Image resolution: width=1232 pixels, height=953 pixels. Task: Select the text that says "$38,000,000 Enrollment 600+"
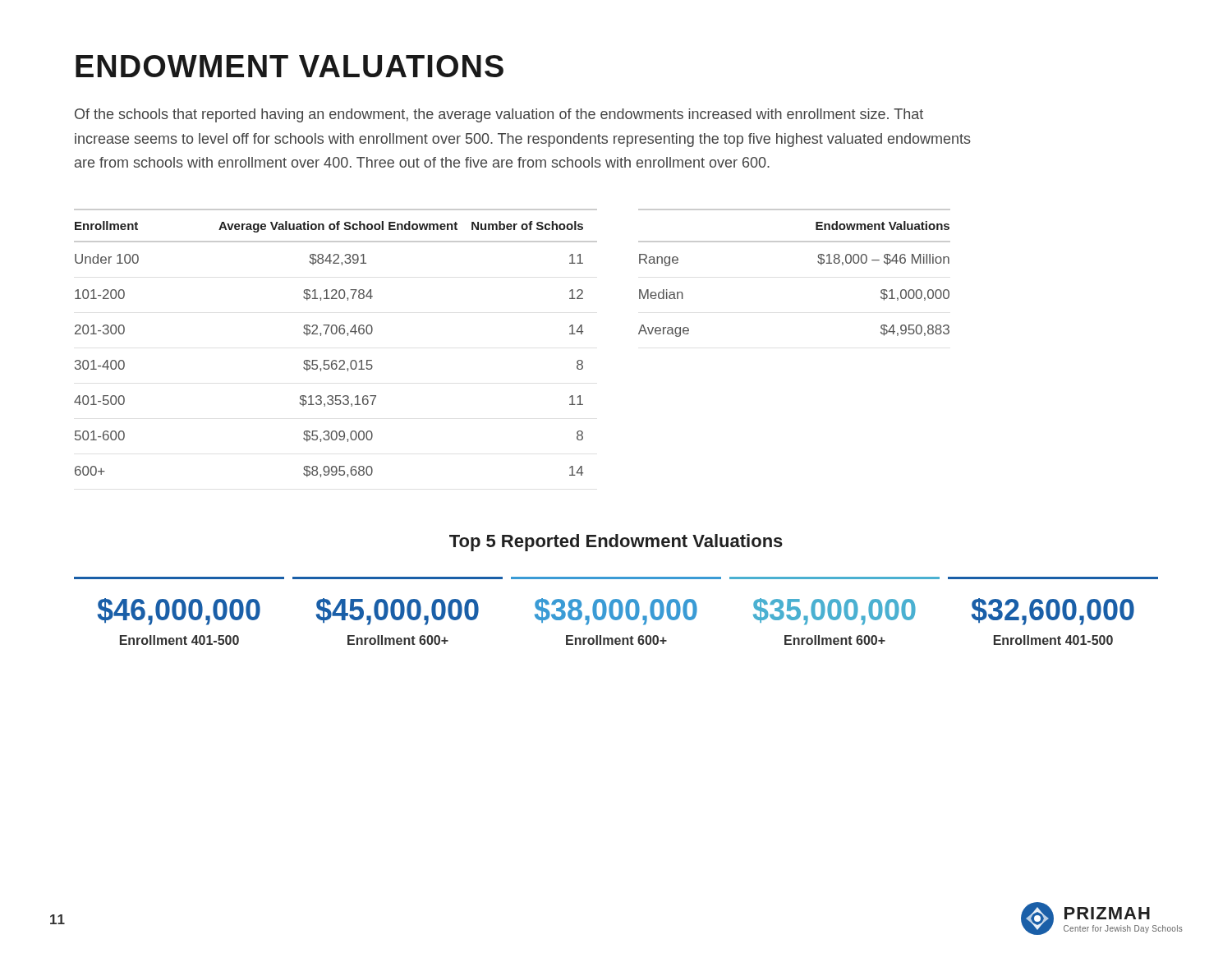tap(616, 621)
